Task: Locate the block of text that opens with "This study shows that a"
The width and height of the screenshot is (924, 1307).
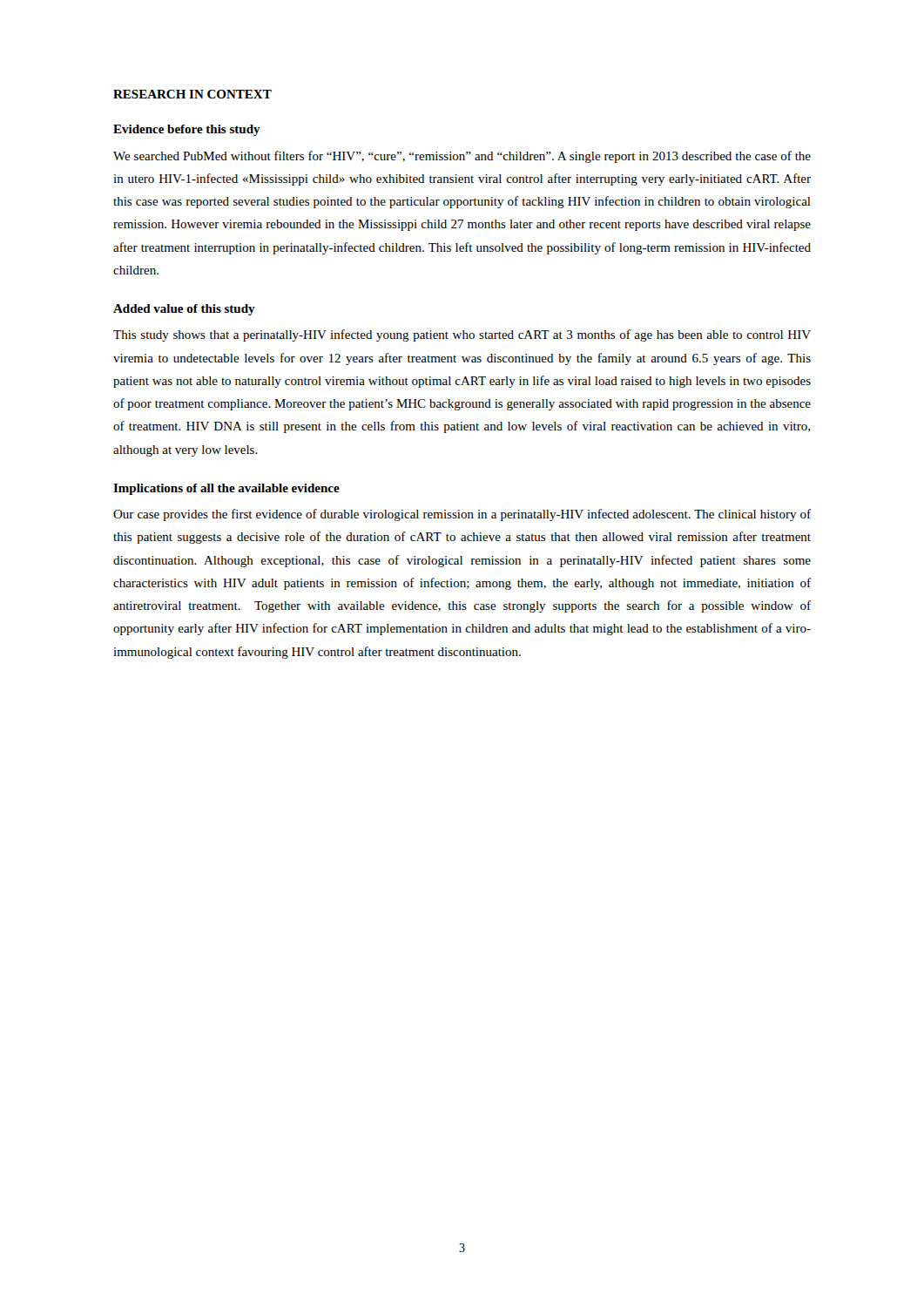Action: tap(462, 392)
